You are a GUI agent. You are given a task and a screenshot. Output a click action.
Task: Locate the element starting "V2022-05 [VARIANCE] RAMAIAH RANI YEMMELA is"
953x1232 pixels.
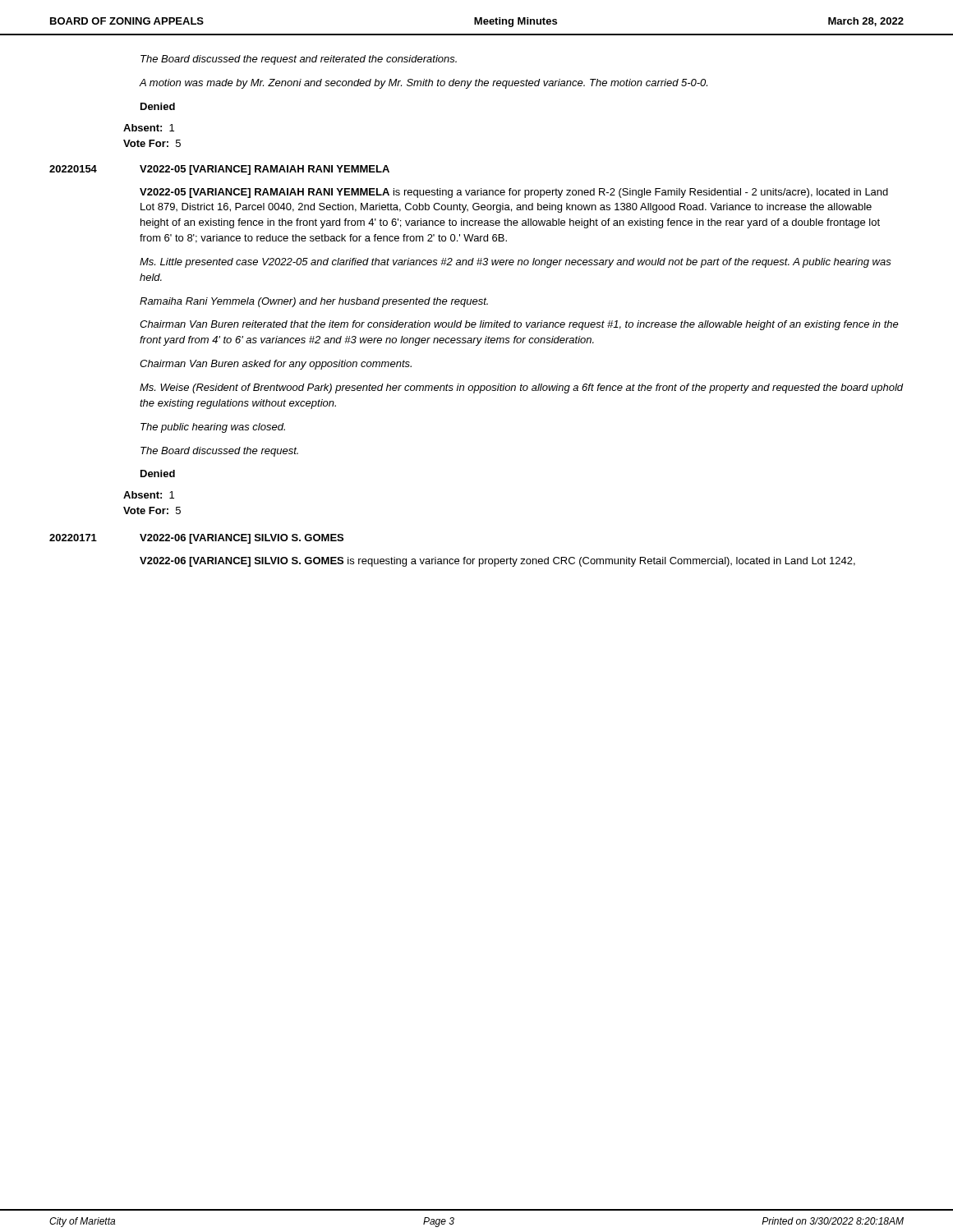pyautogui.click(x=522, y=215)
